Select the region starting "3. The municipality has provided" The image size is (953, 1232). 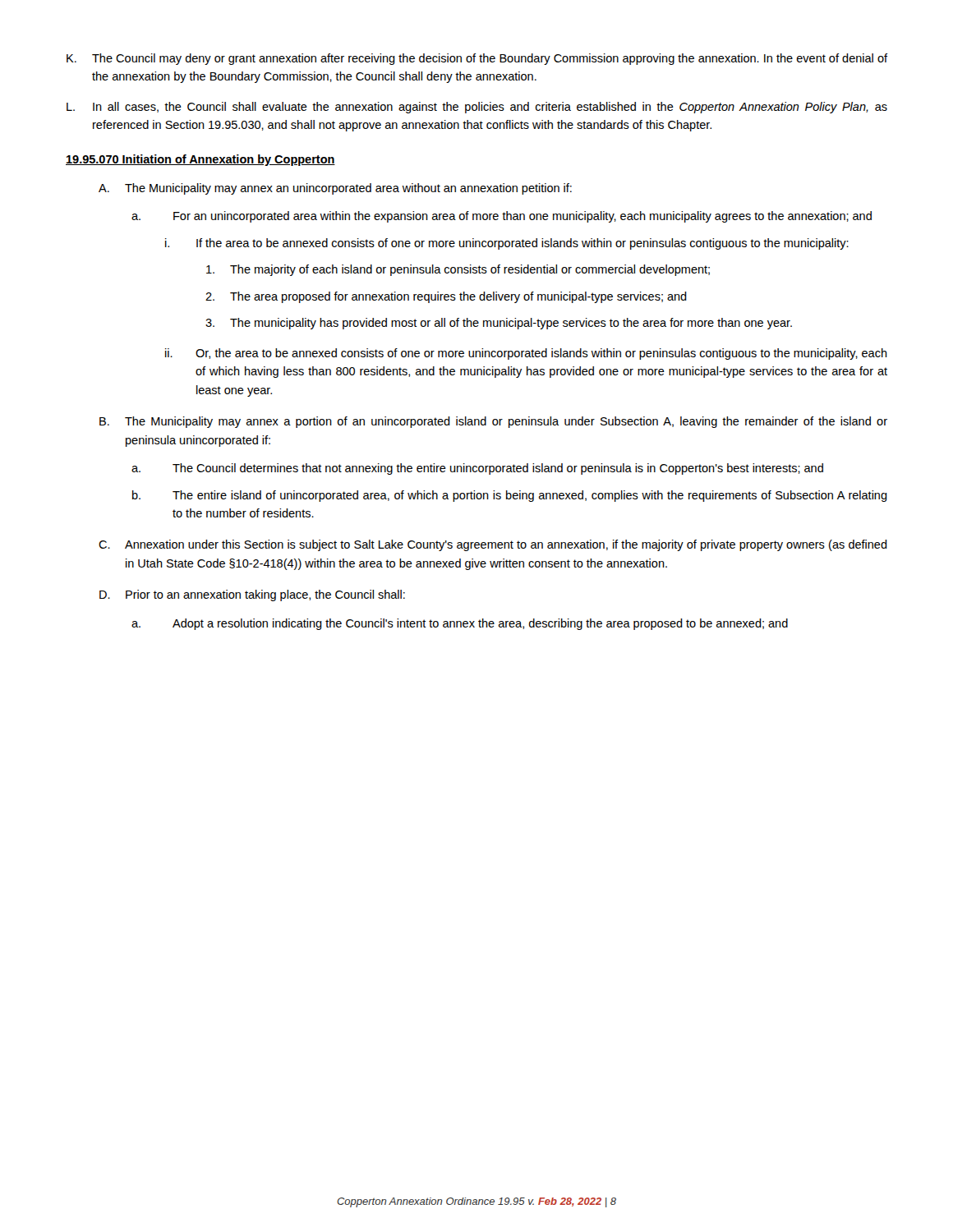pos(546,323)
